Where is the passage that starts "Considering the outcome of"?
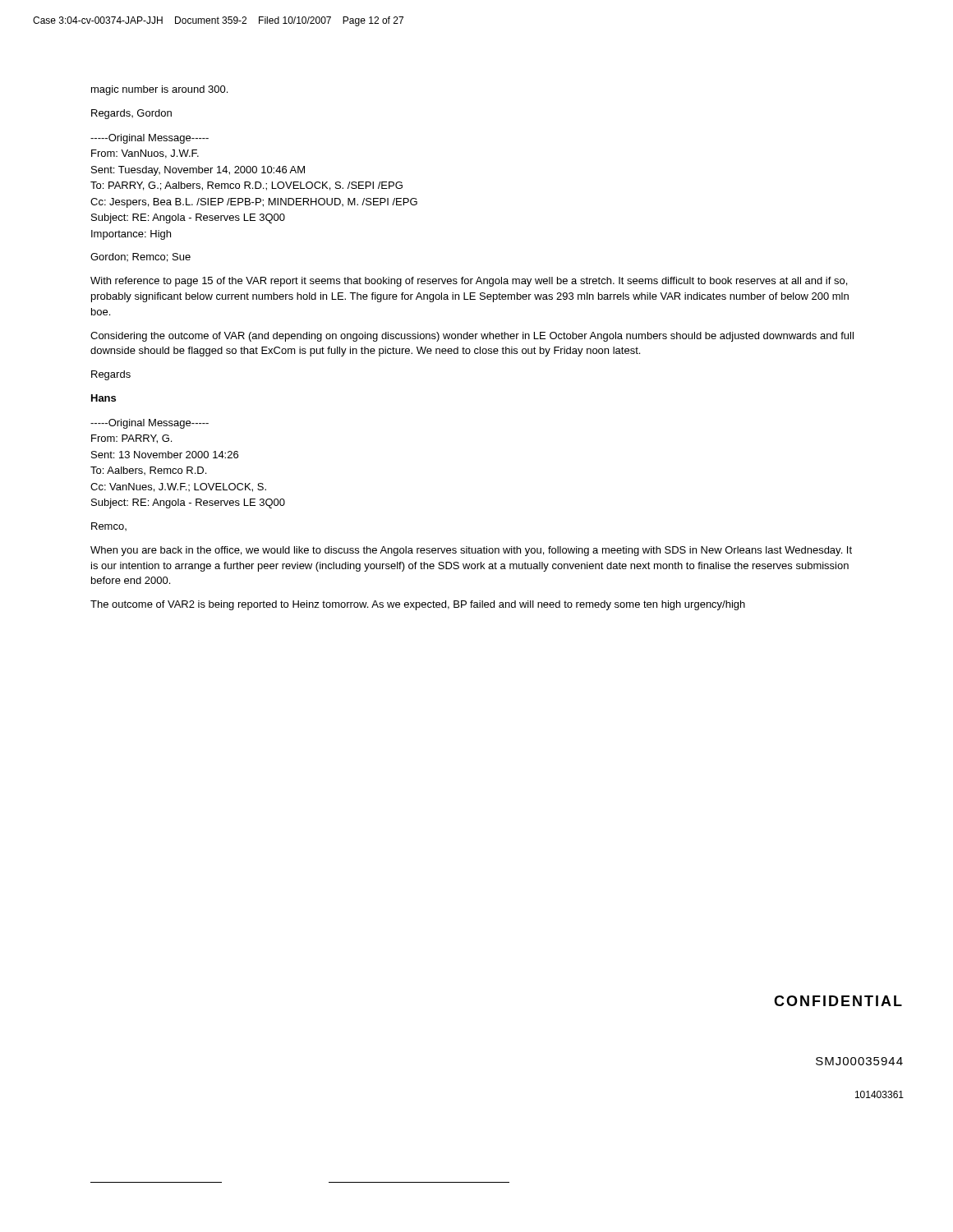 pos(476,344)
